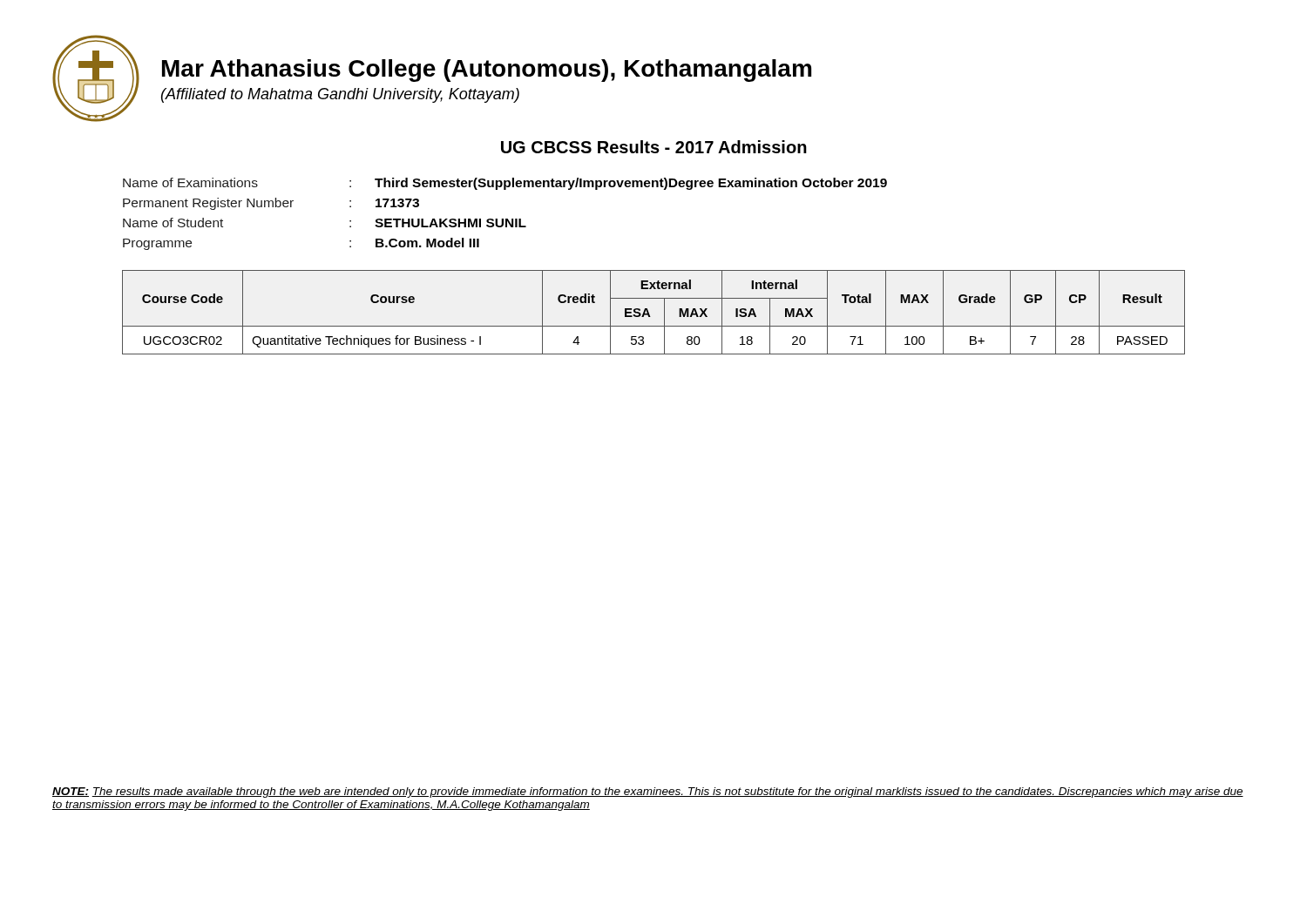Where does it say "Permanent Register Number : 171373"?
The image size is (1307, 924).
(271, 203)
